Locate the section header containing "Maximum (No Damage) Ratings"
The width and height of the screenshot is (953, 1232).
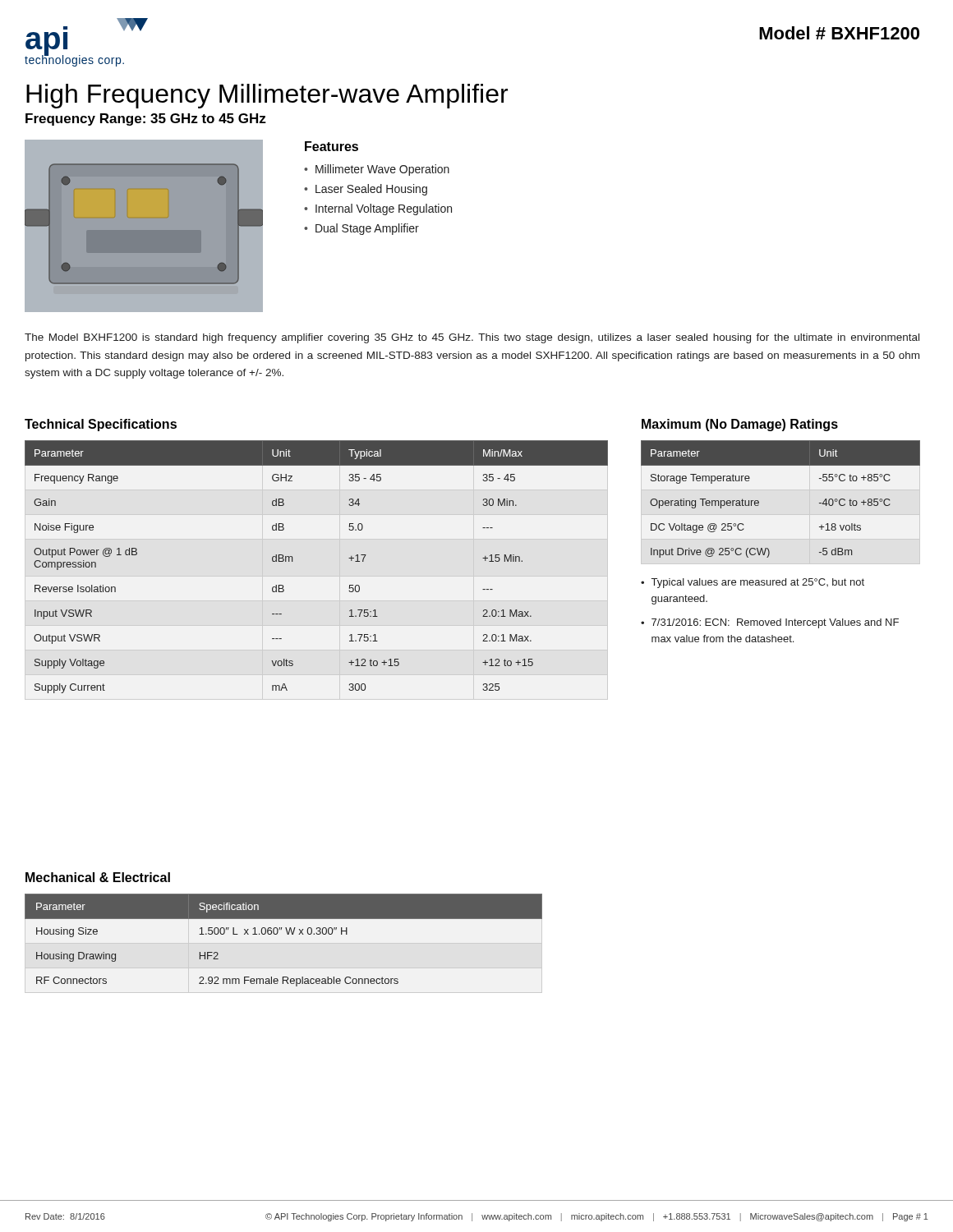(739, 424)
